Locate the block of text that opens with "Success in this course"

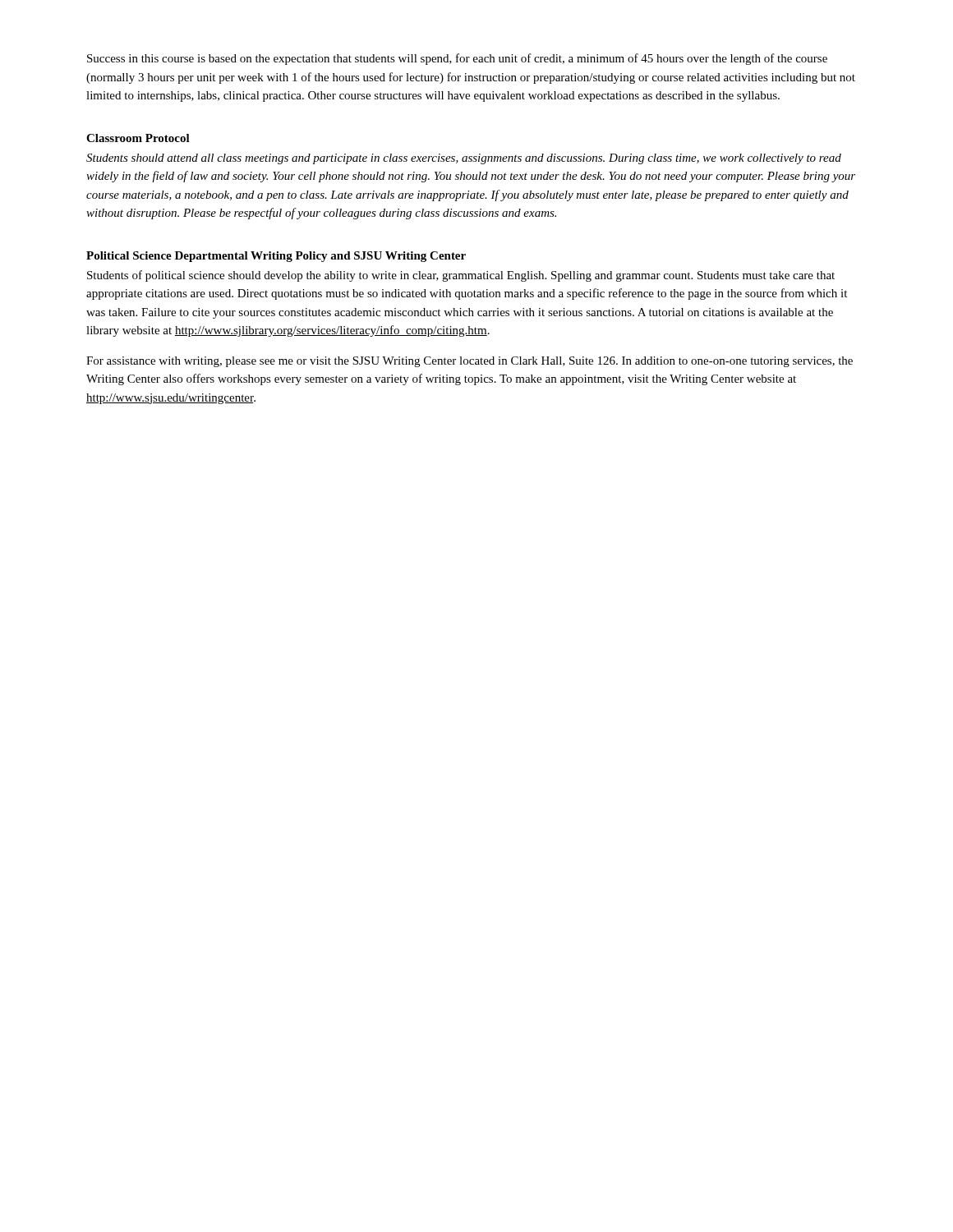(471, 77)
